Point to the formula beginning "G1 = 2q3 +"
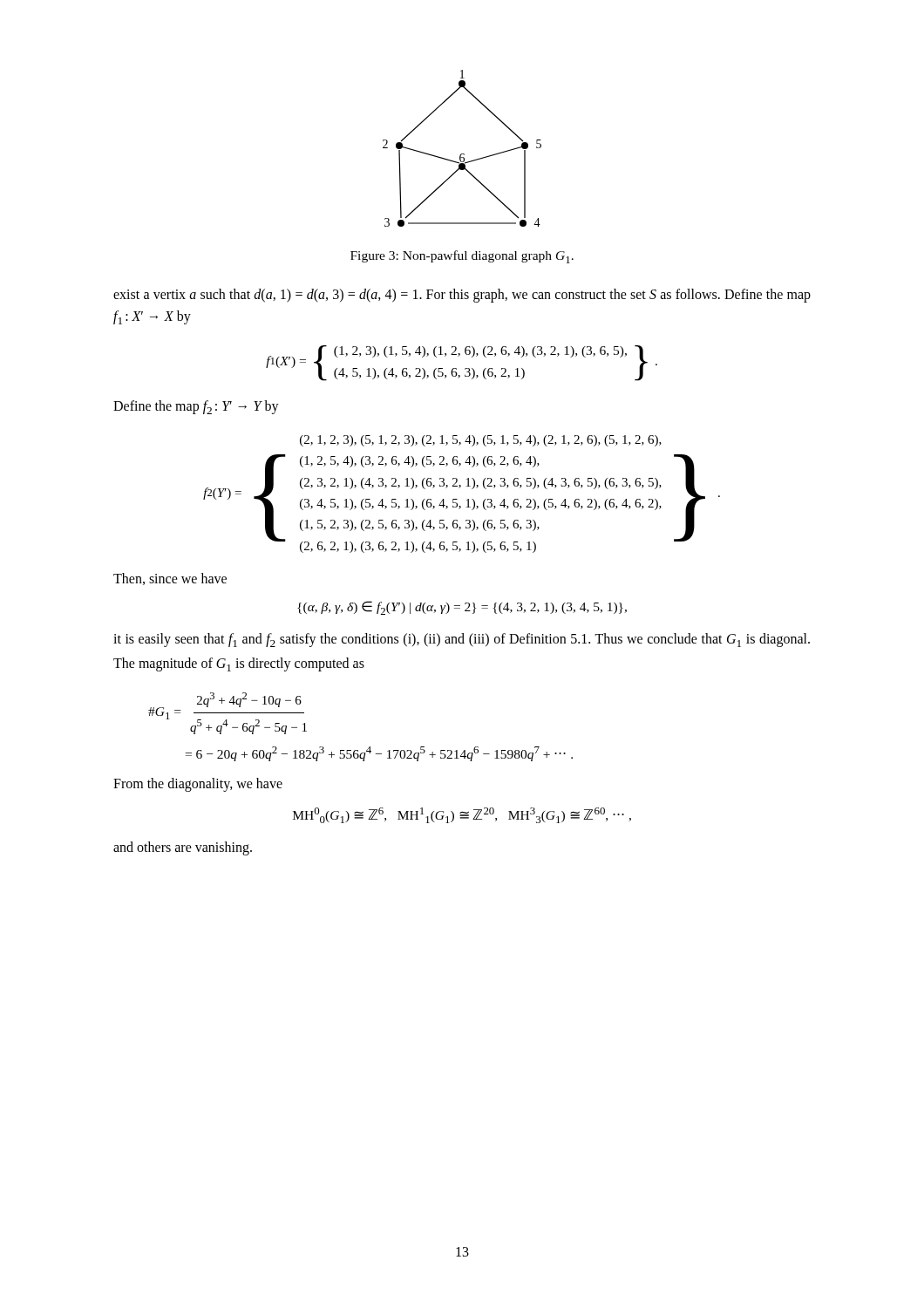924x1308 pixels. click(228, 713)
